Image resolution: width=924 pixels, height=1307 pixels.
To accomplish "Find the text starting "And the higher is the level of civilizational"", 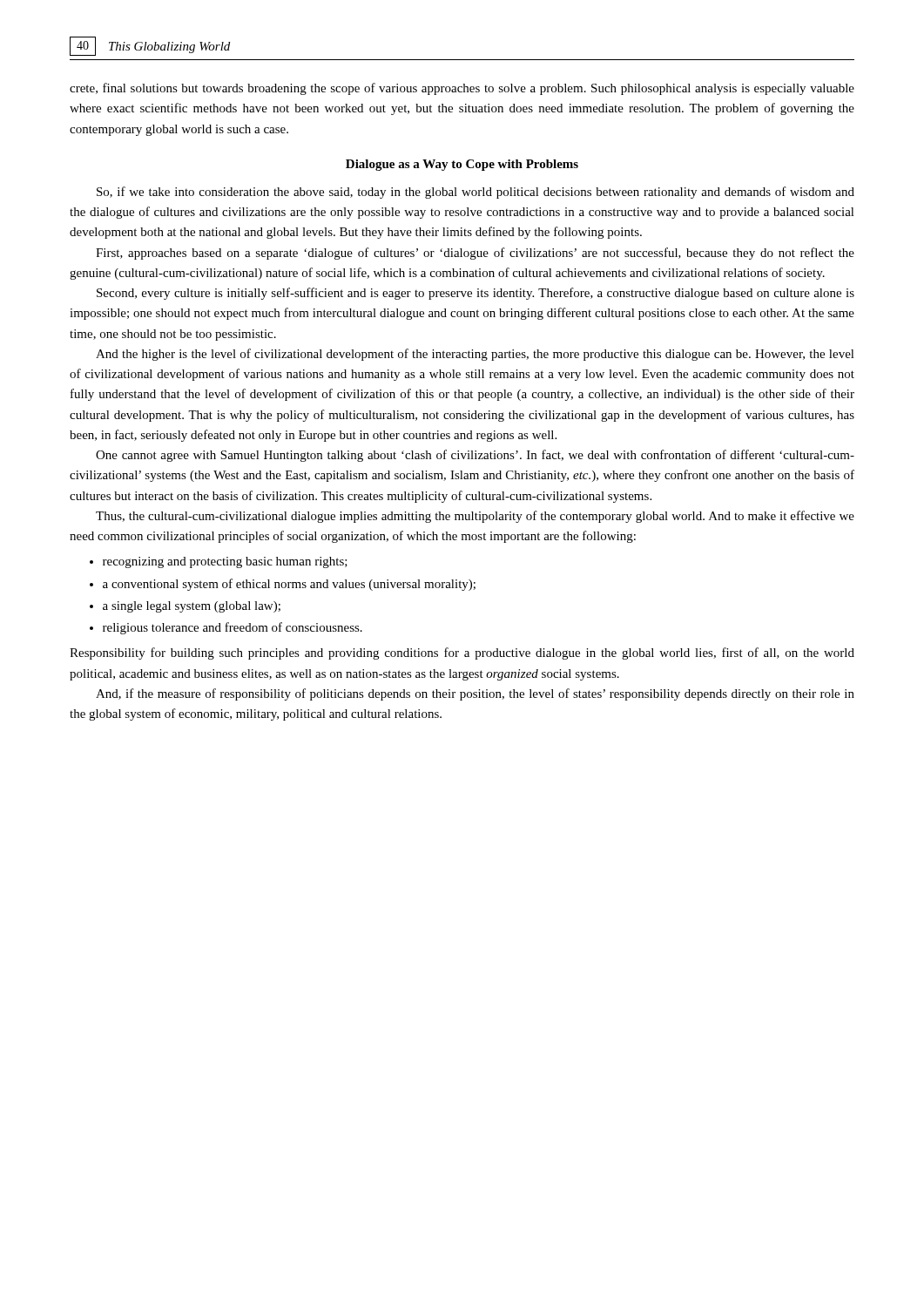I will (462, 395).
